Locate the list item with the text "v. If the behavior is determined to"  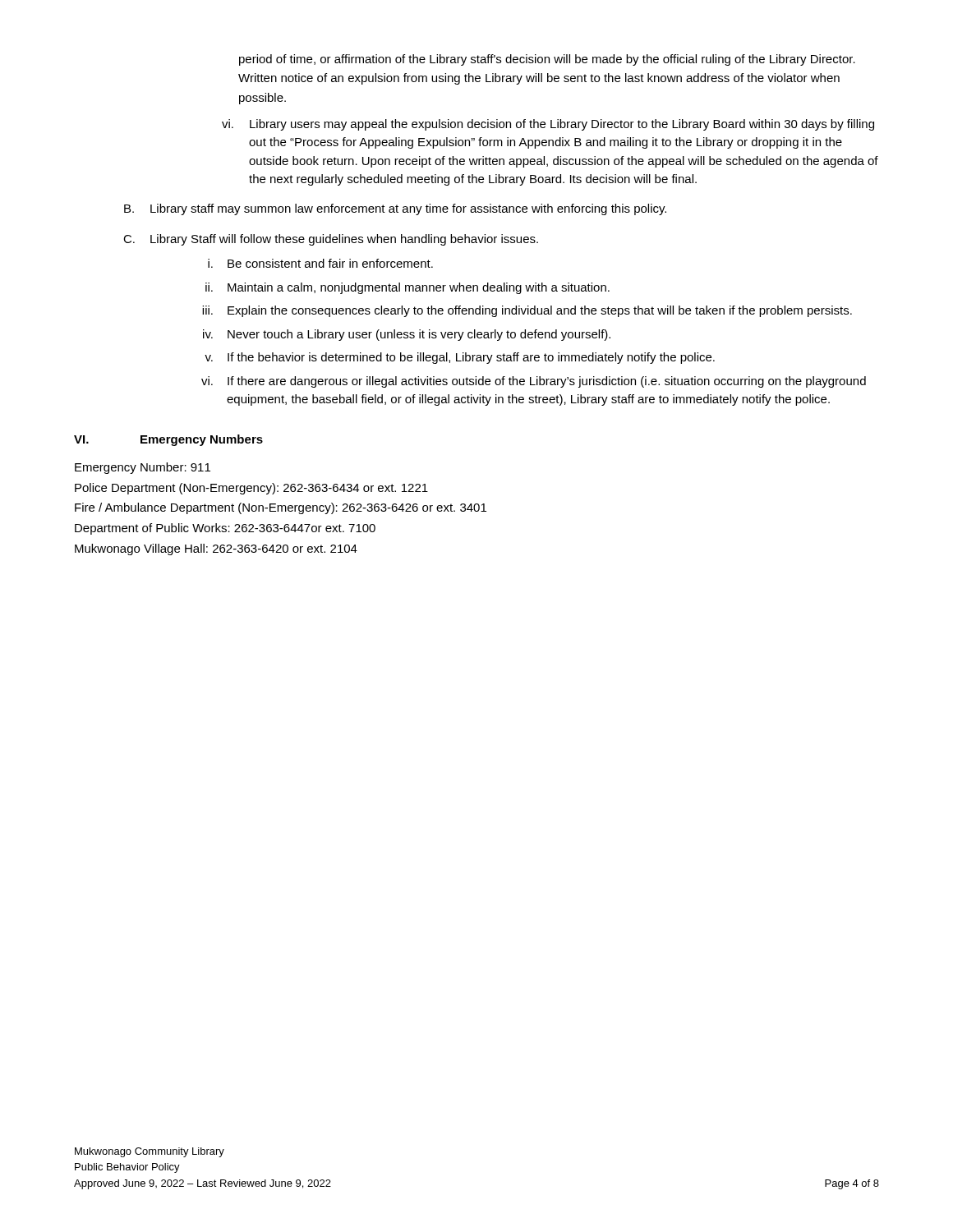[x=526, y=358]
